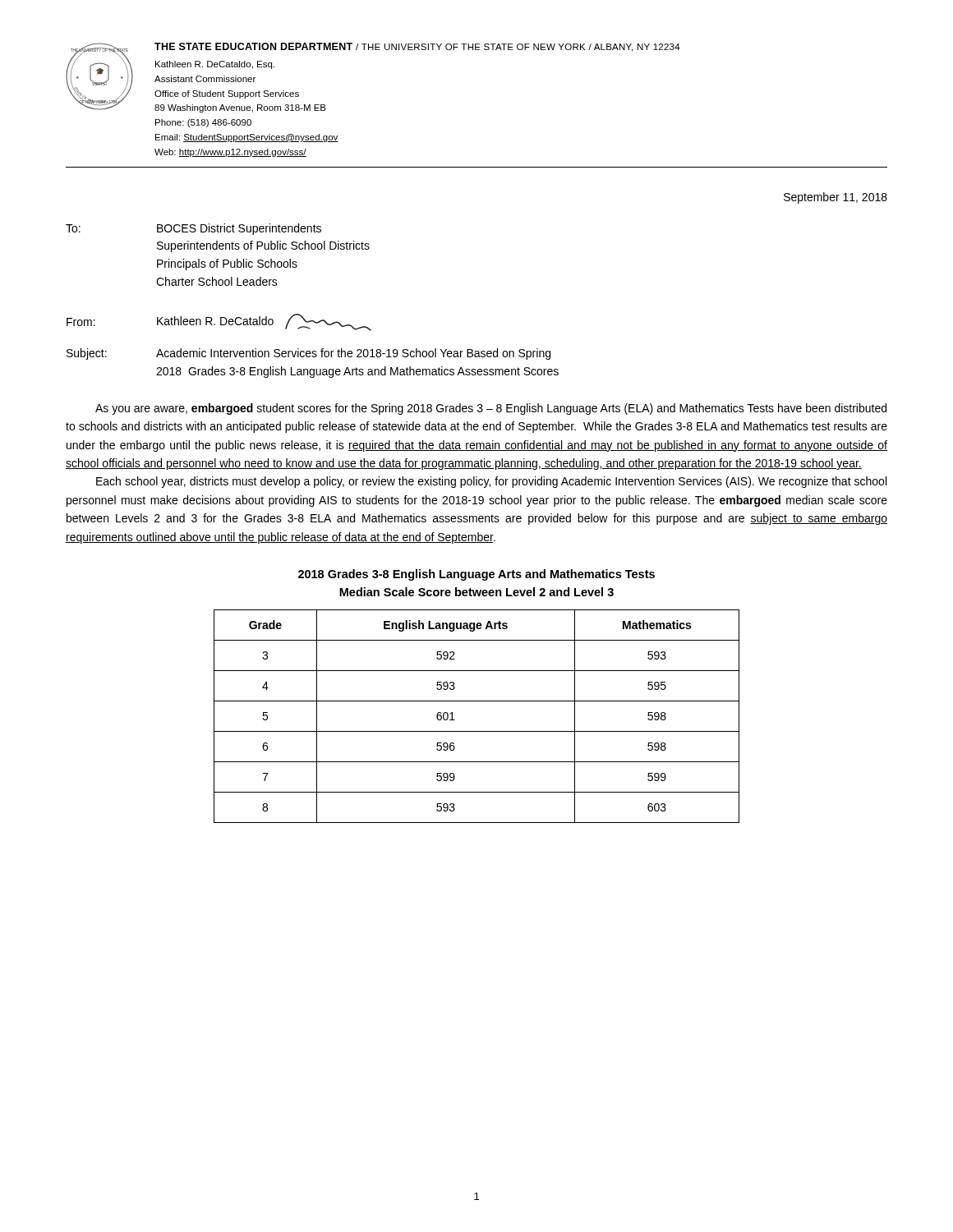Click the caption that begins "2018 Grades 3-8 English Language Arts"
953x1232 pixels.
[476, 583]
